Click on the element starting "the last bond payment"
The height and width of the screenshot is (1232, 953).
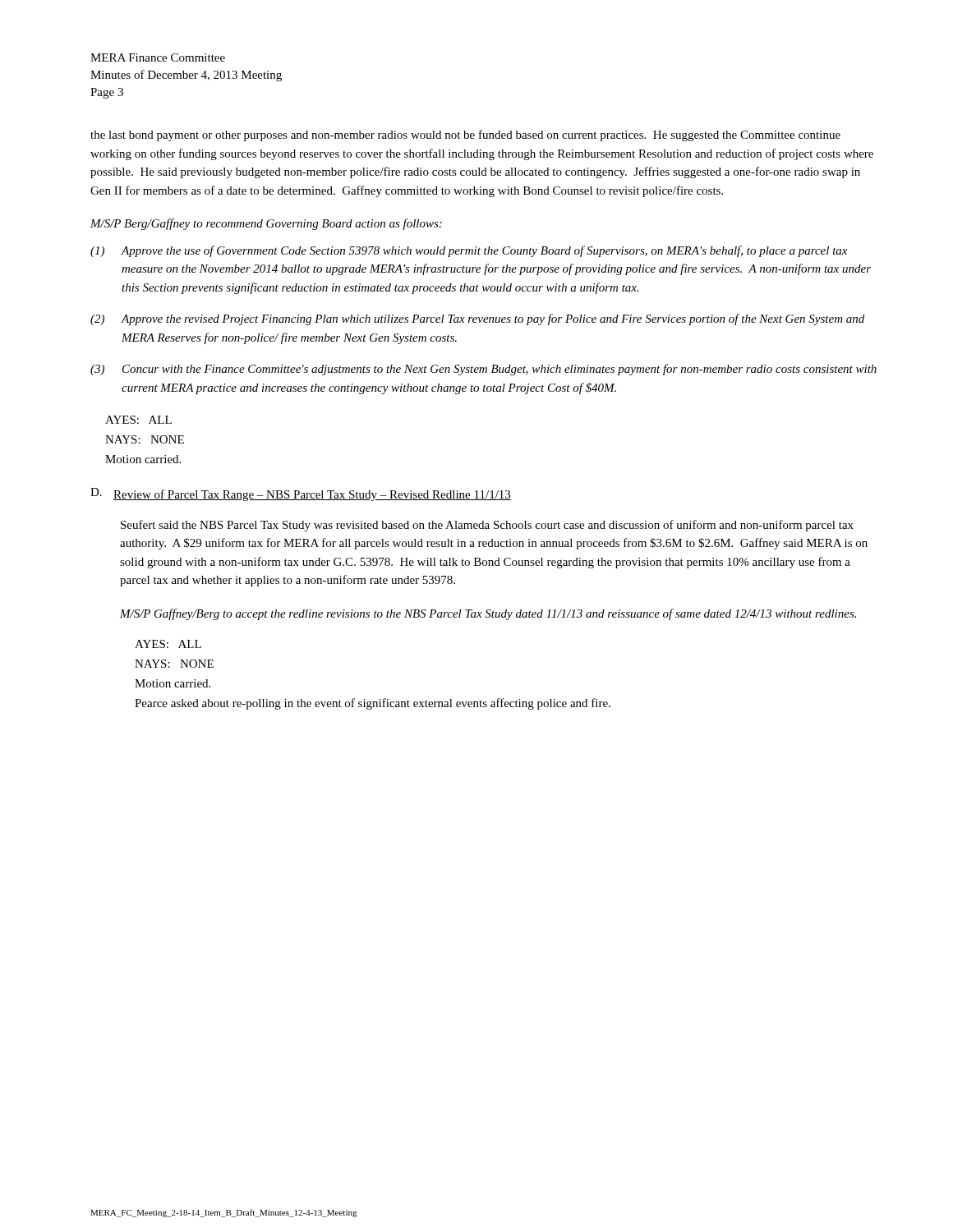click(482, 162)
